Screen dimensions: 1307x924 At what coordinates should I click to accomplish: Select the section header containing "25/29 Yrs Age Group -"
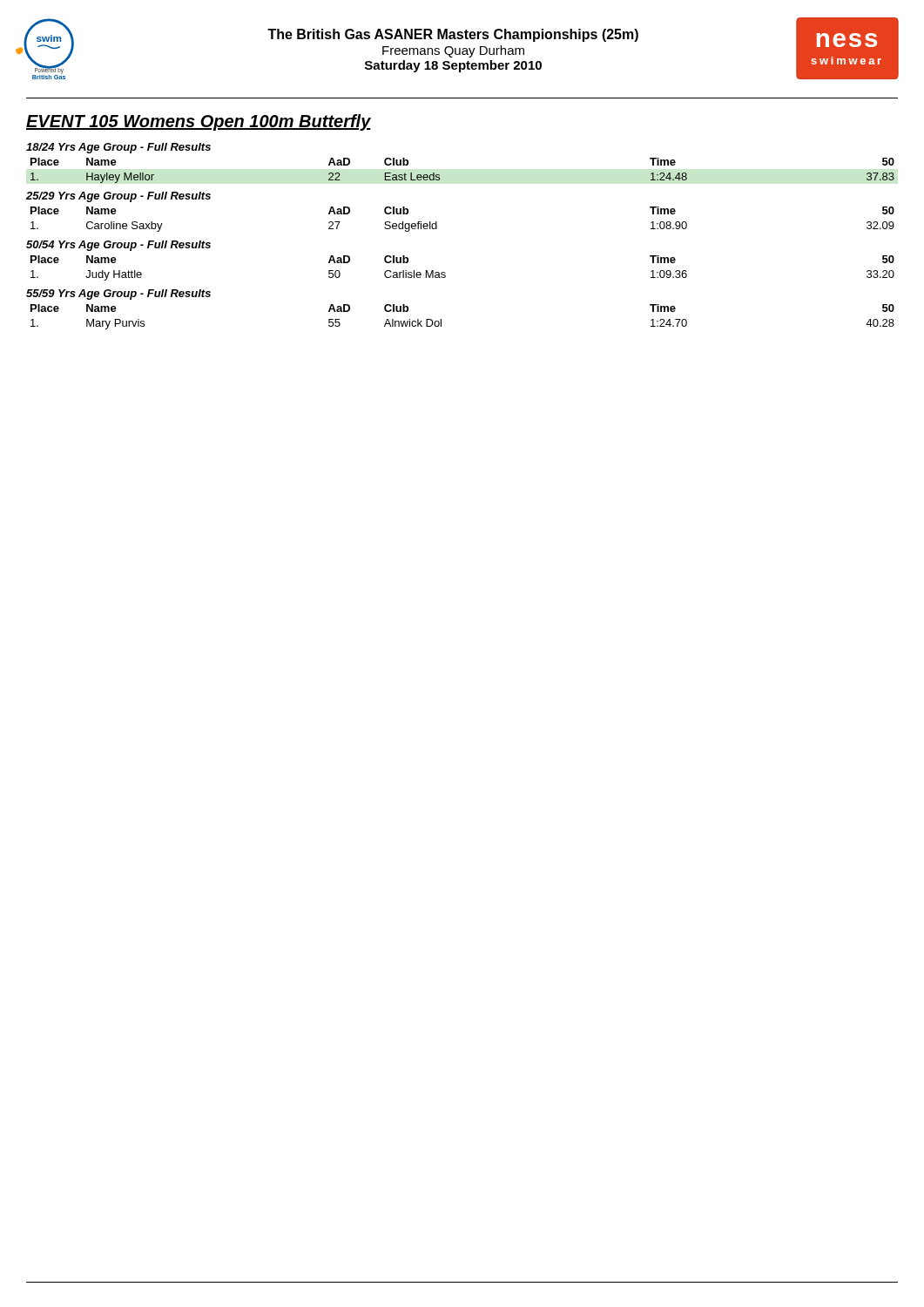pos(119,196)
